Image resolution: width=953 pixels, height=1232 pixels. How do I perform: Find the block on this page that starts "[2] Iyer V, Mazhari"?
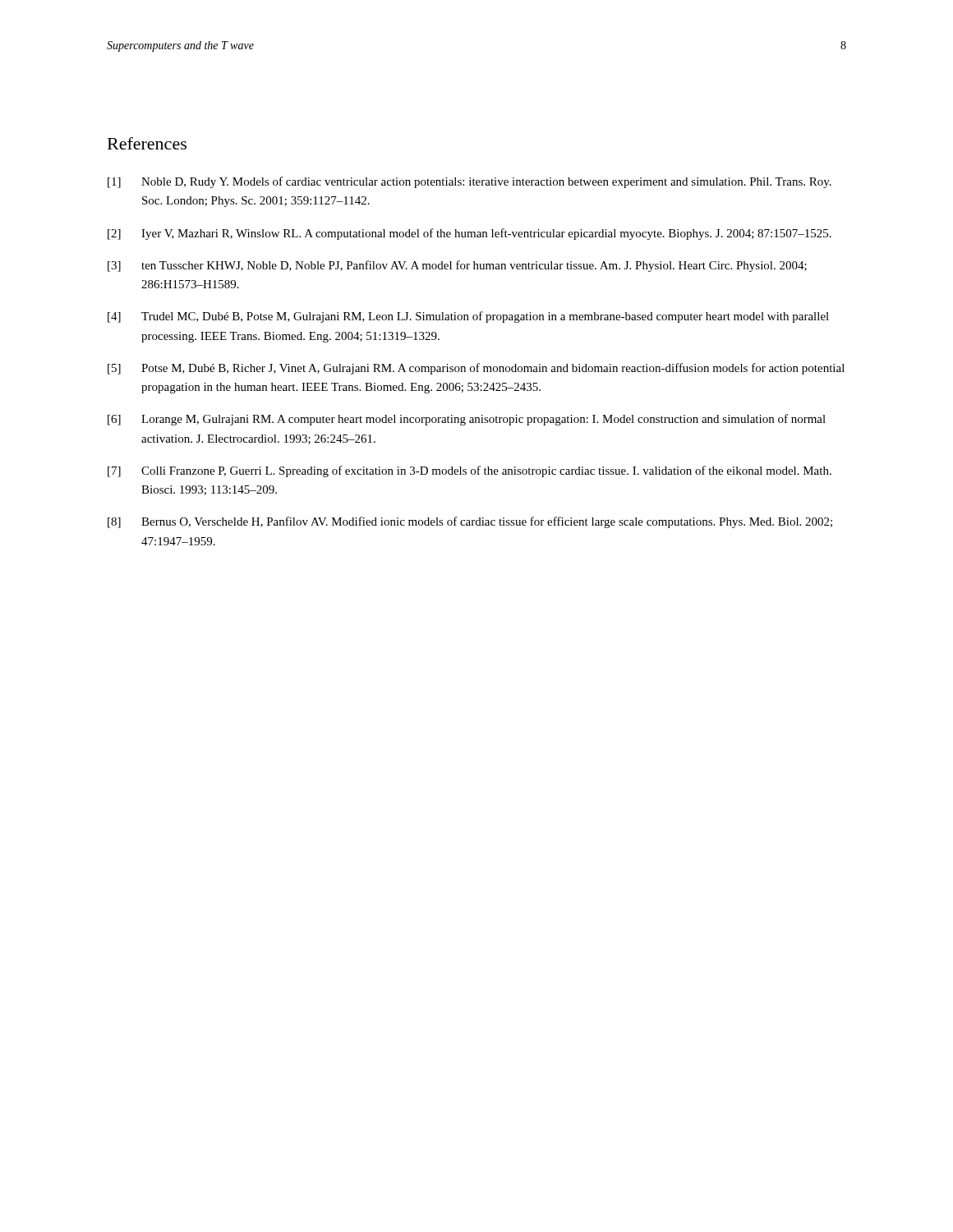pyautogui.click(x=476, y=233)
